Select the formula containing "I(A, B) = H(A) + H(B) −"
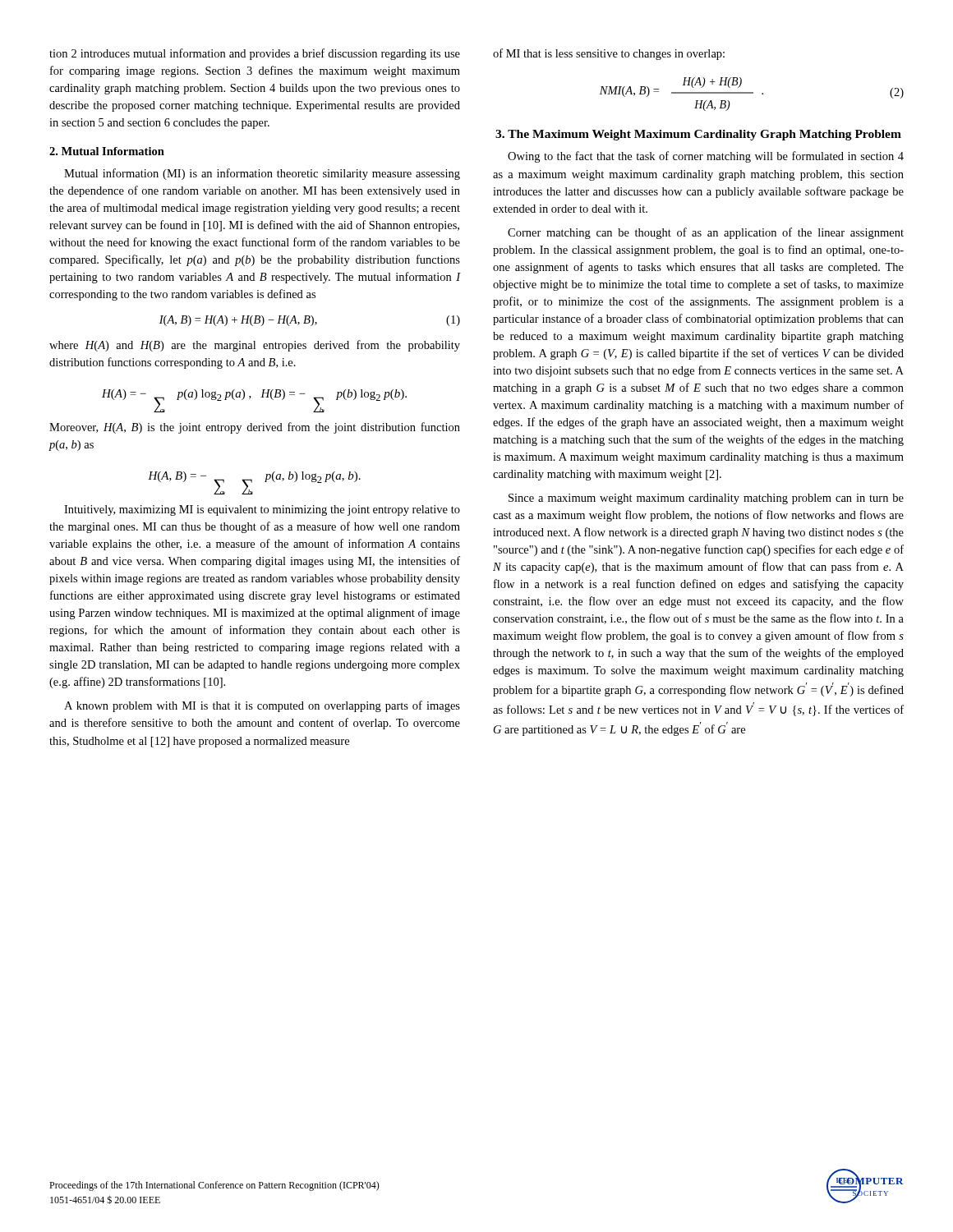 click(x=255, y=320)
